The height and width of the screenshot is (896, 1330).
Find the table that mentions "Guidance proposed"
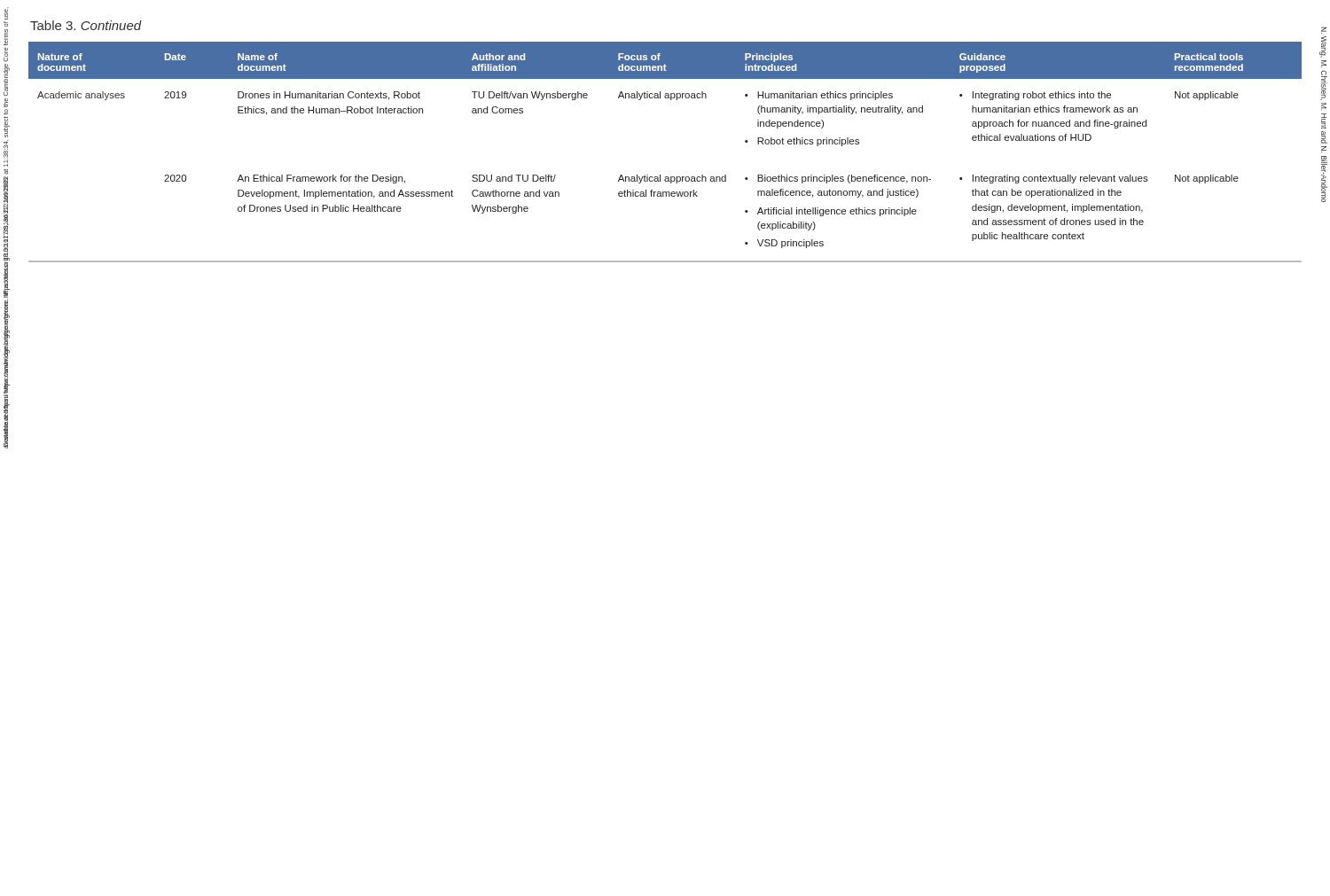point(665,152)
